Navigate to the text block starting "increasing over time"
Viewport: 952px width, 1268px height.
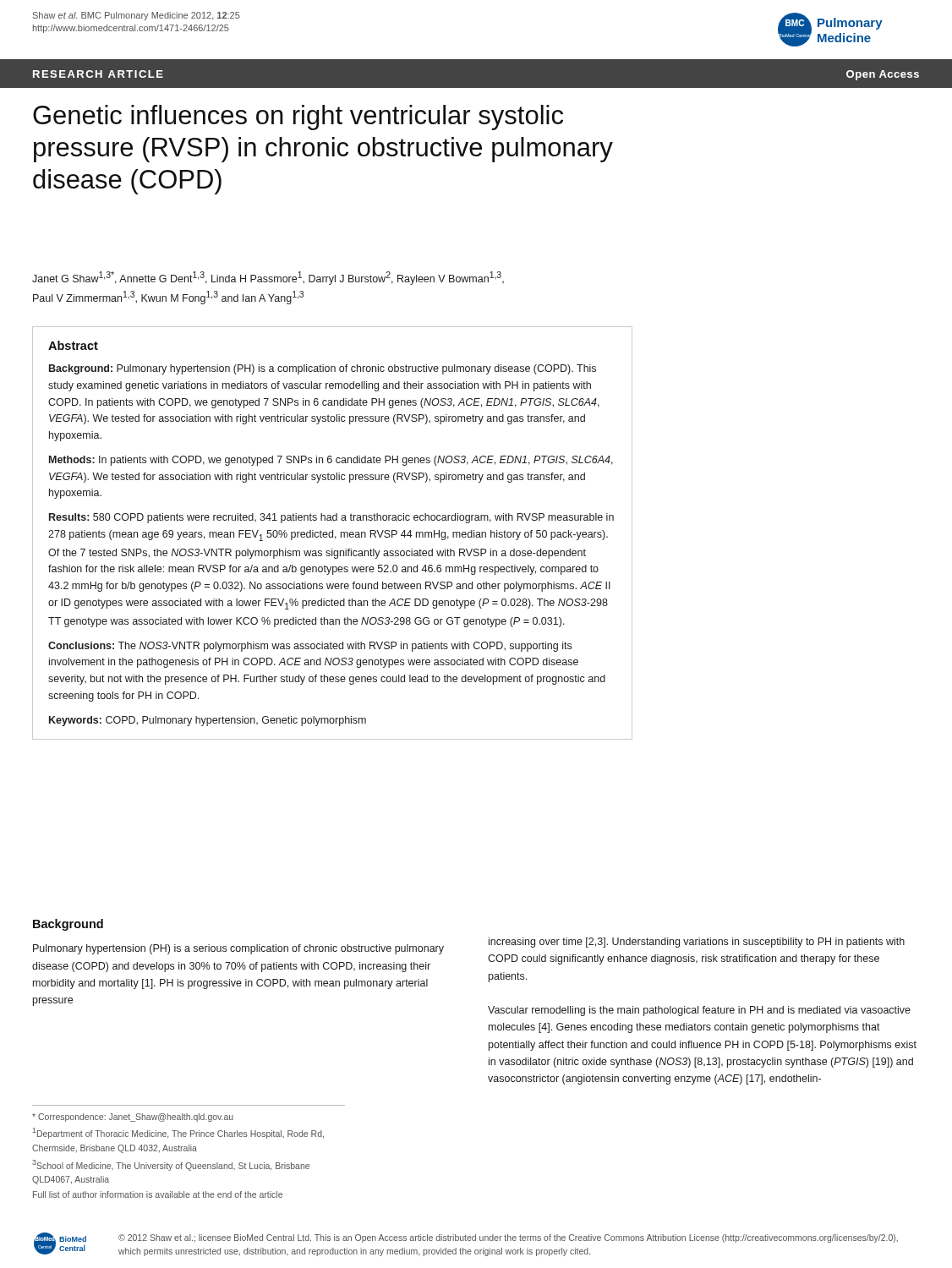pyautogui.click(x=702, y=1010)
